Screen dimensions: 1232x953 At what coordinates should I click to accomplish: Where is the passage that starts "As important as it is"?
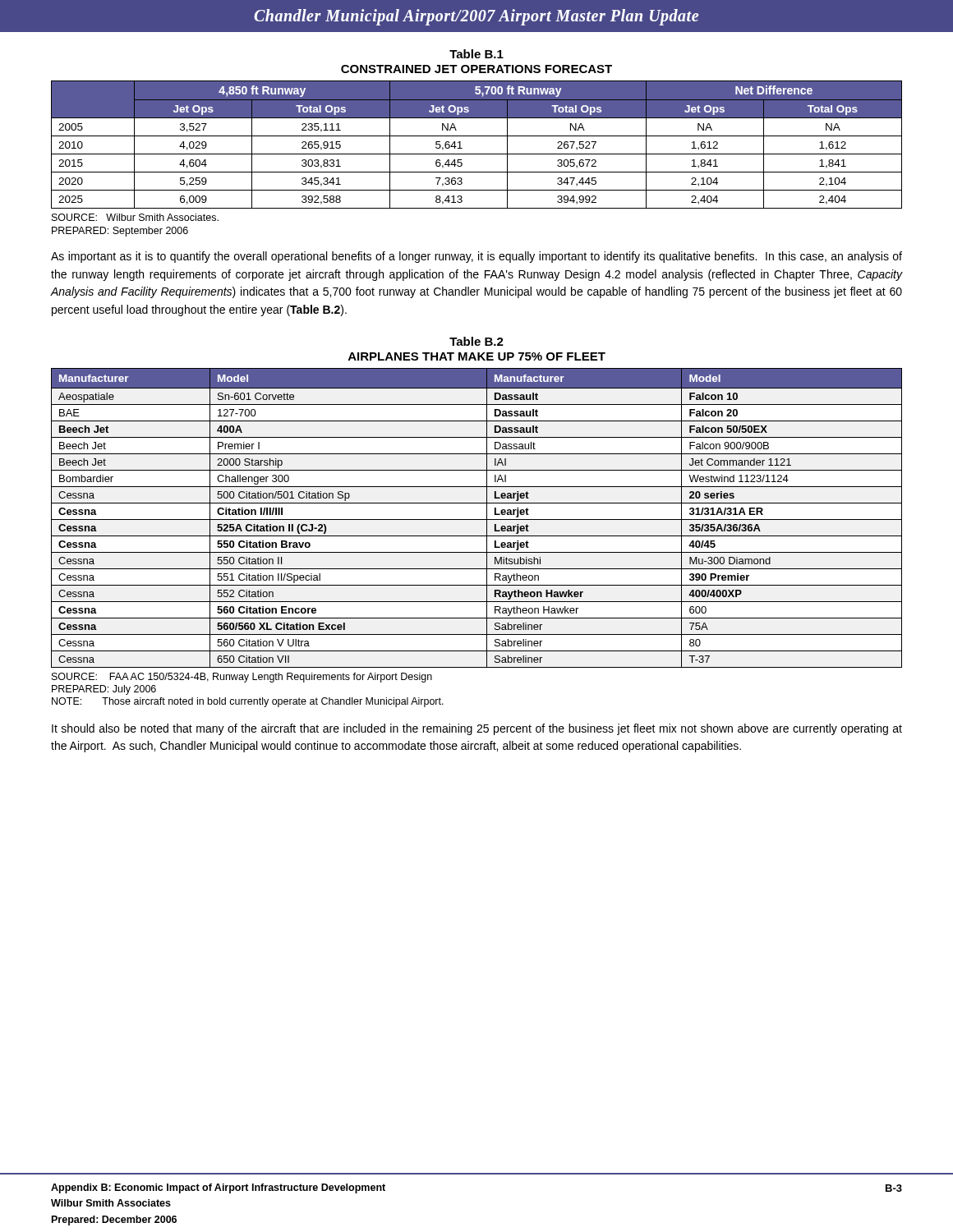[x=476, y=283]
